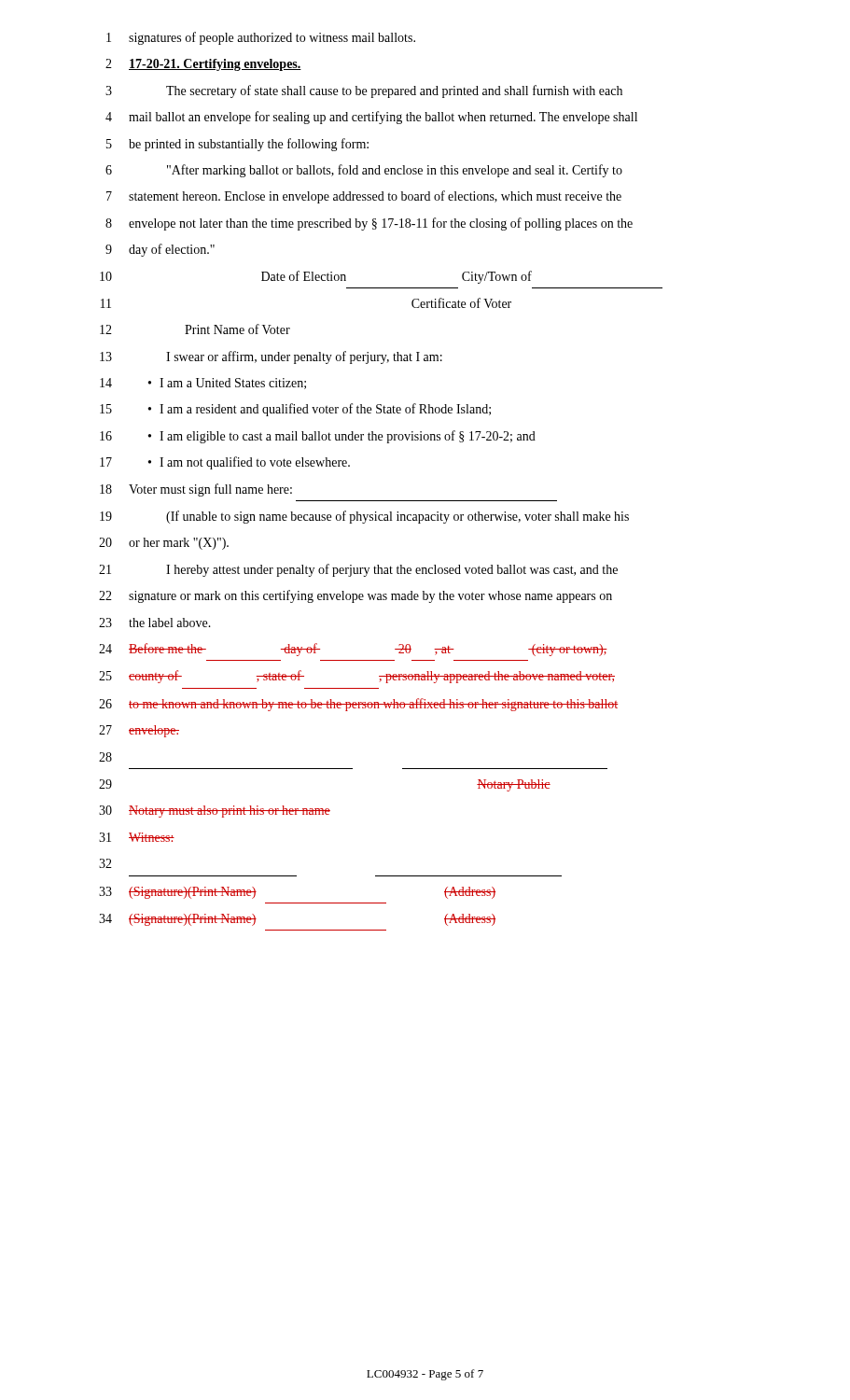
Task: Click on the element starting "9 day of election.""
Action: [160, 250]
